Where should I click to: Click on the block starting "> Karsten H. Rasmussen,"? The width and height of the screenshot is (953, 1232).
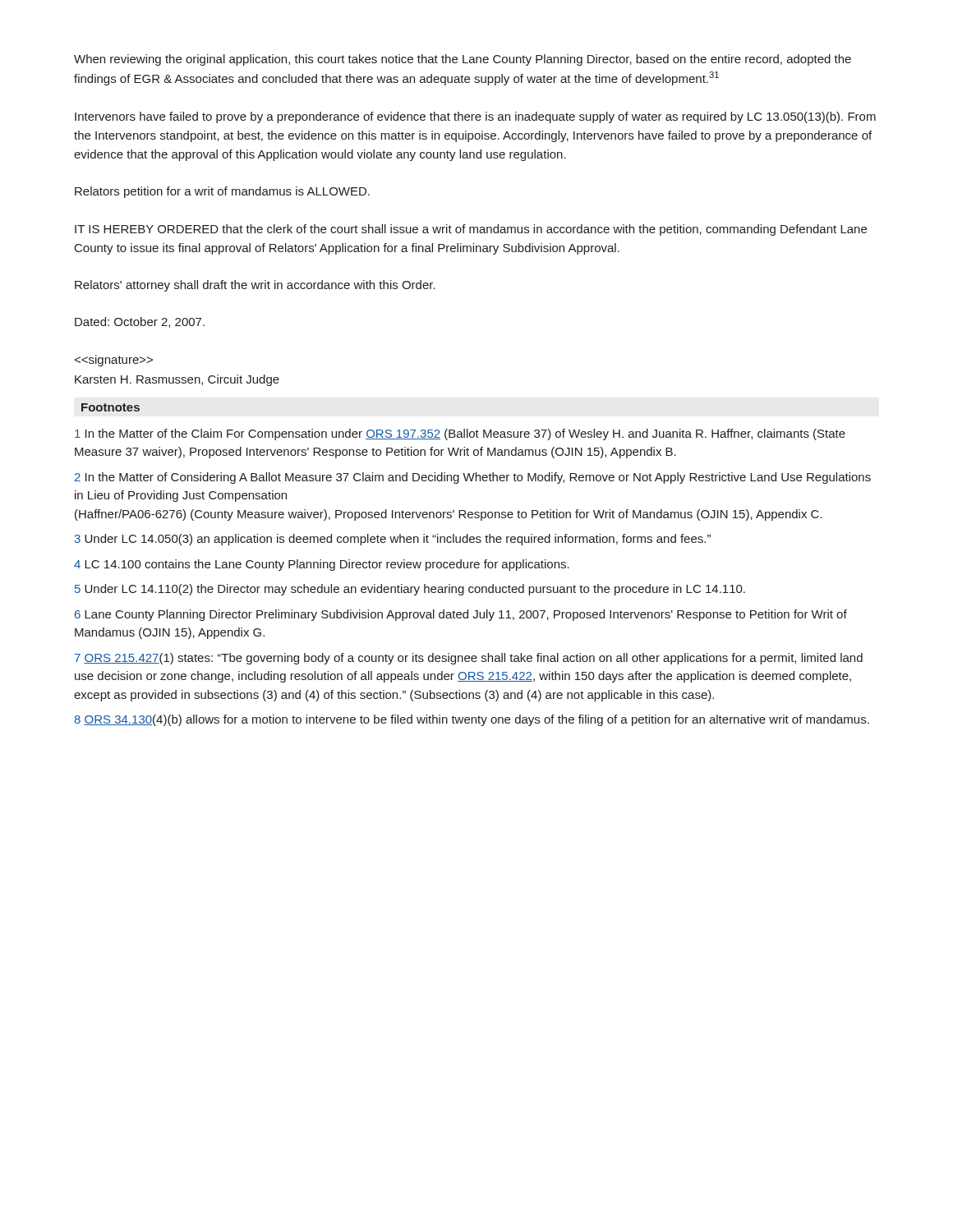coord(177,369)
